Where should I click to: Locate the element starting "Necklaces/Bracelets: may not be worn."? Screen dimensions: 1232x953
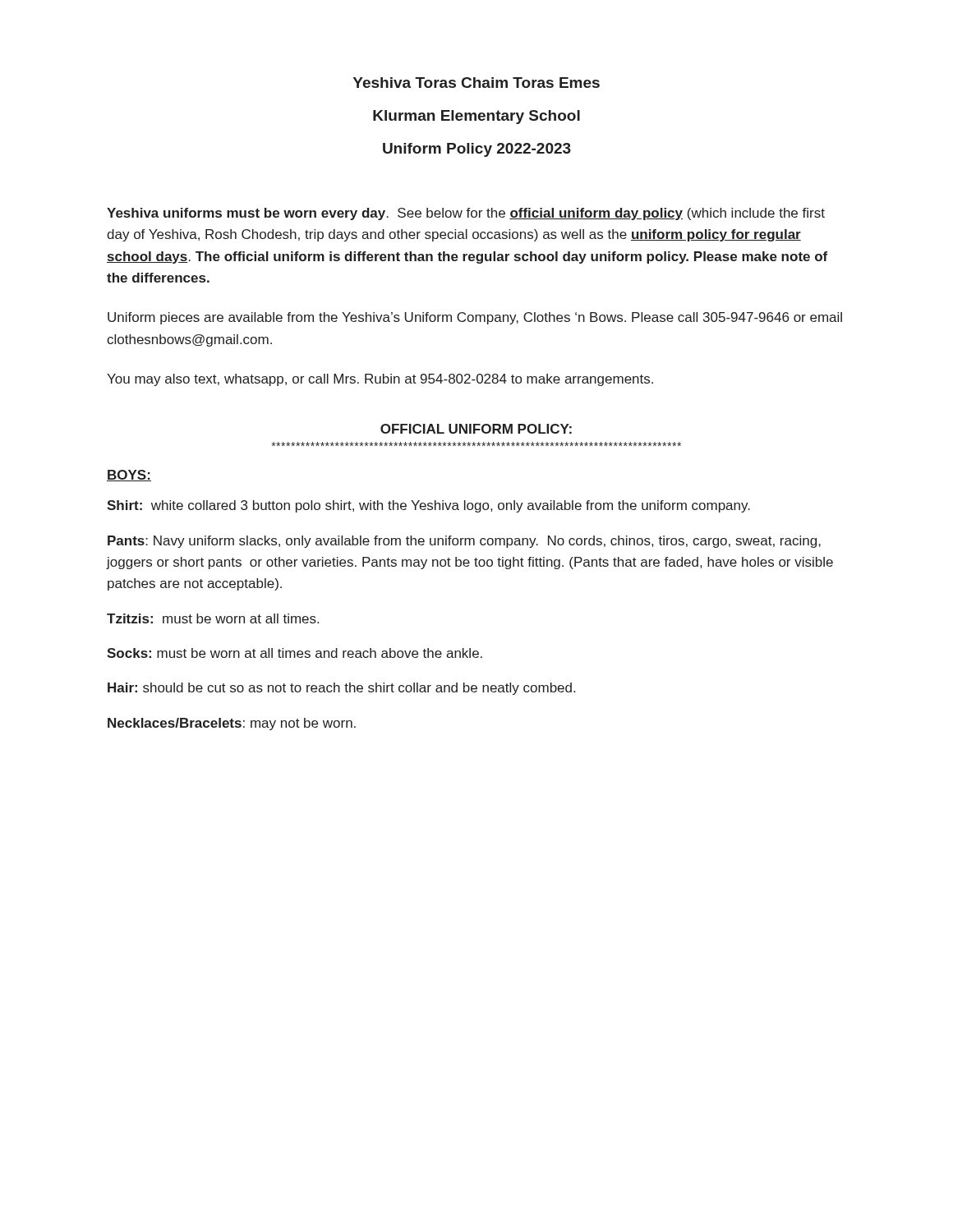pyautogui.click(x=232, y=723)
